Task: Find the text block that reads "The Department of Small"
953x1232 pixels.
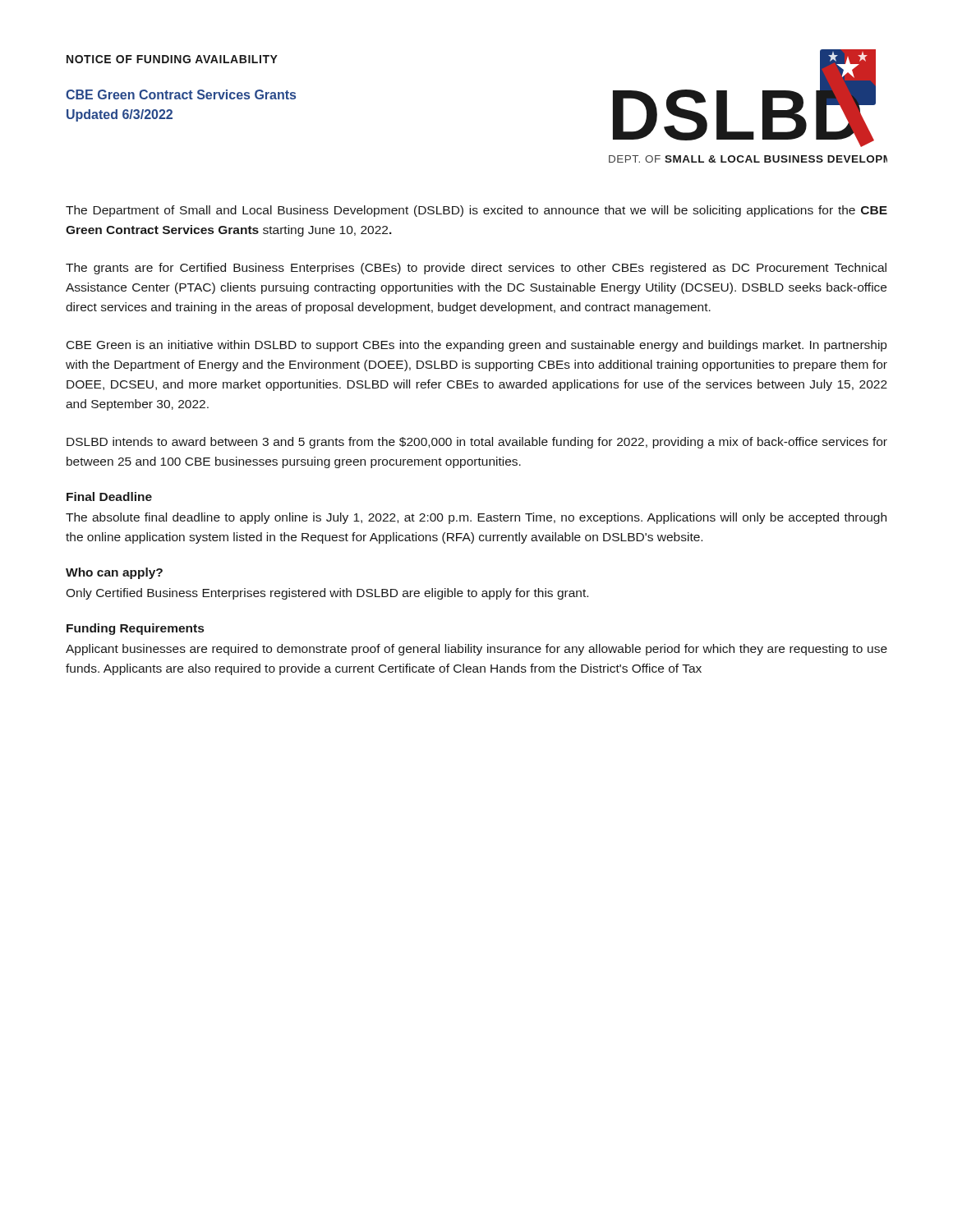Action: [476, 220]
